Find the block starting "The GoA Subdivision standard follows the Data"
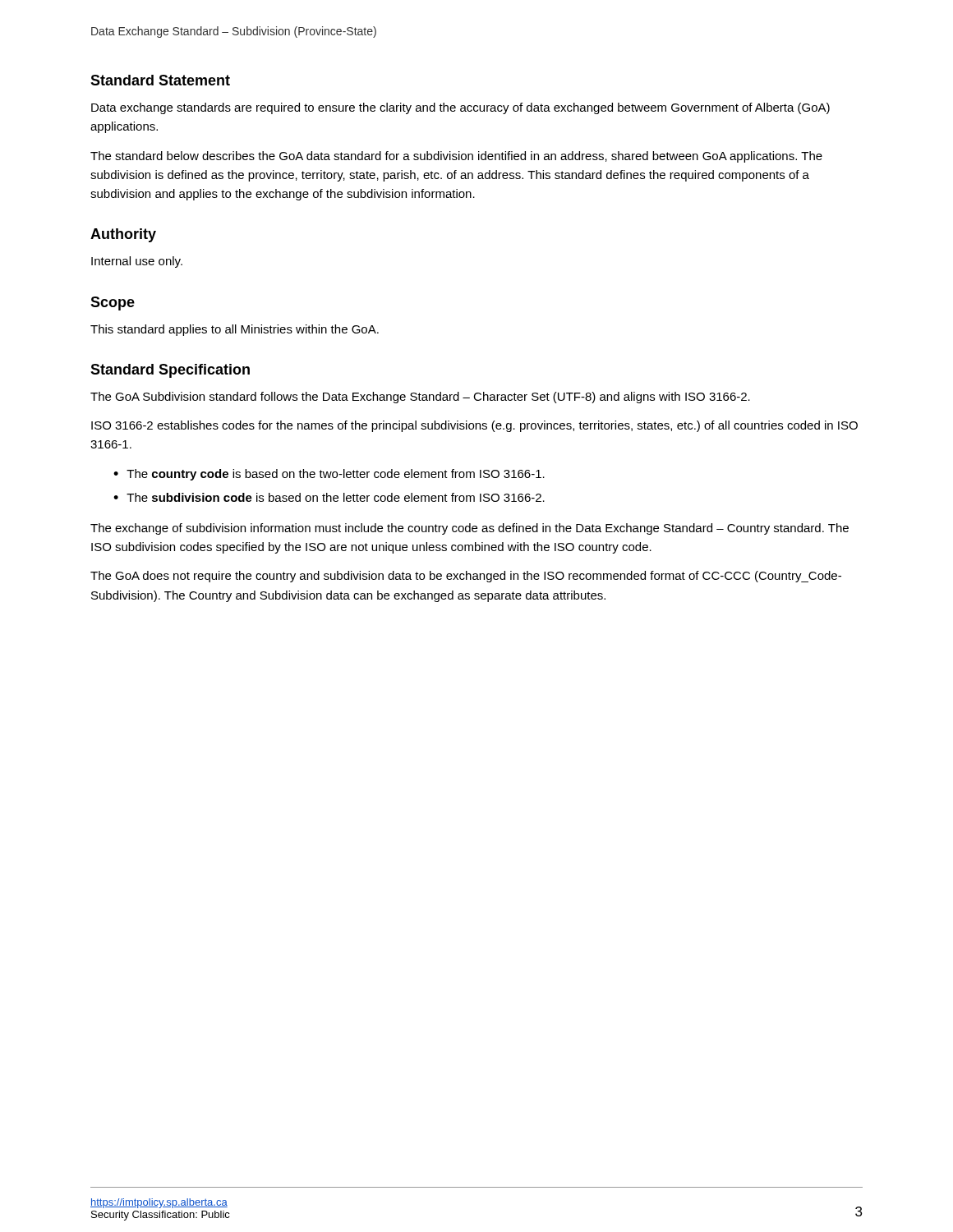The height and width of the screenshot is (1232, 953). point(421,396)
